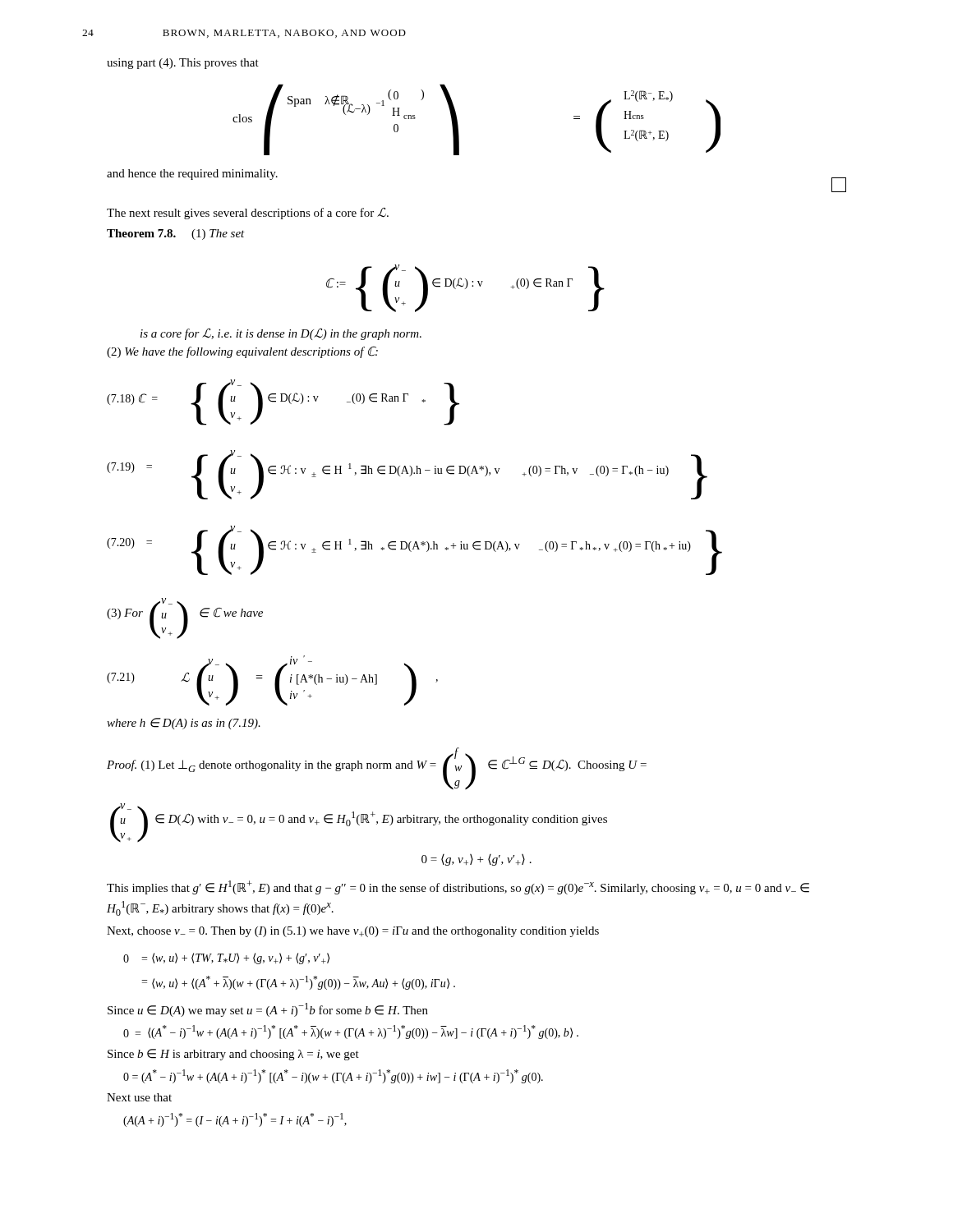
Task: Locate the passage starting "clos ⎛ Span λ∉ℝ (ℒ−λ) −1 ("
Action: click(x=478, y=118)
